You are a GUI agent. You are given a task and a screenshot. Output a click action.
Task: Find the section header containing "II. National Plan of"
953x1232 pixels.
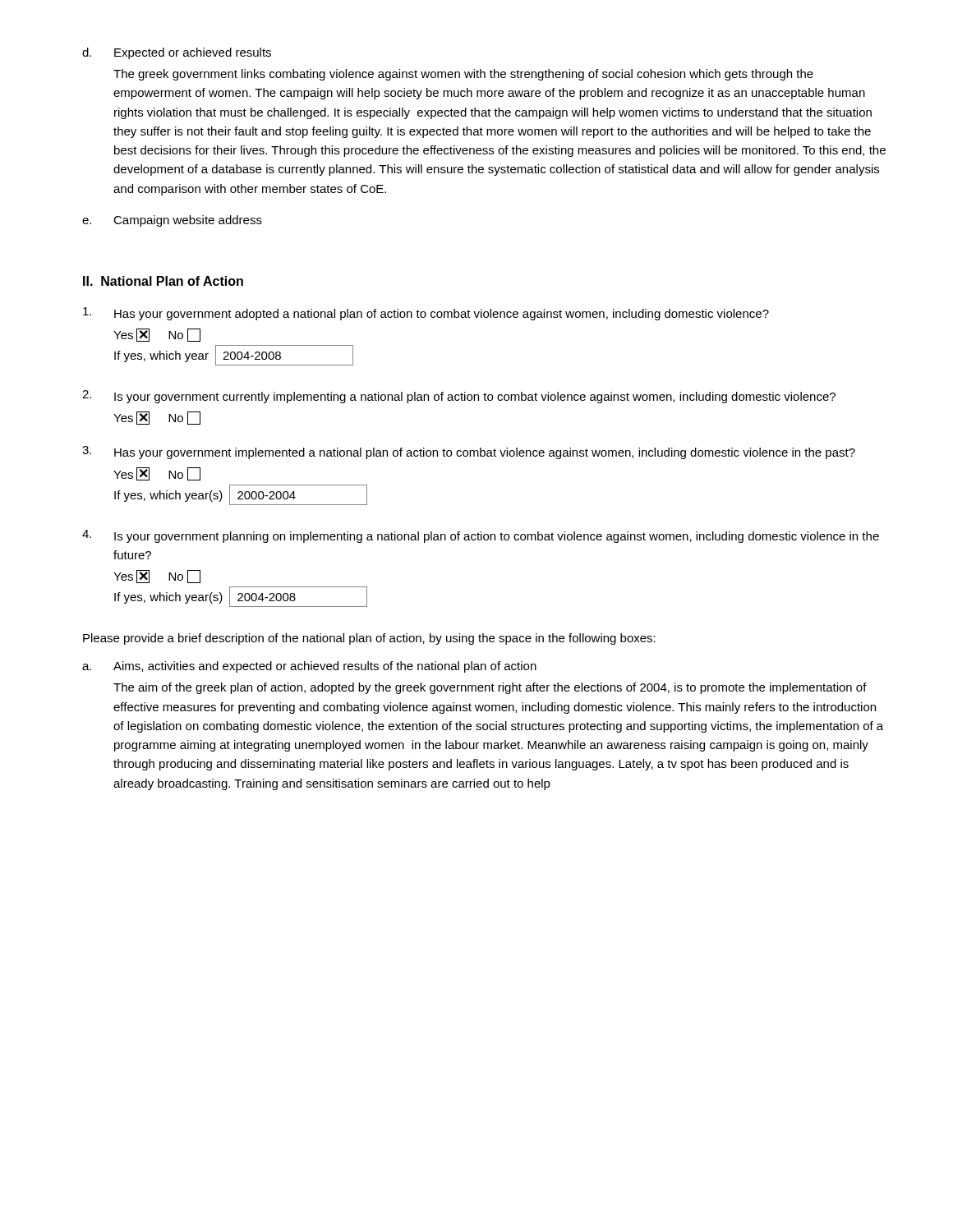pos(163,281)
